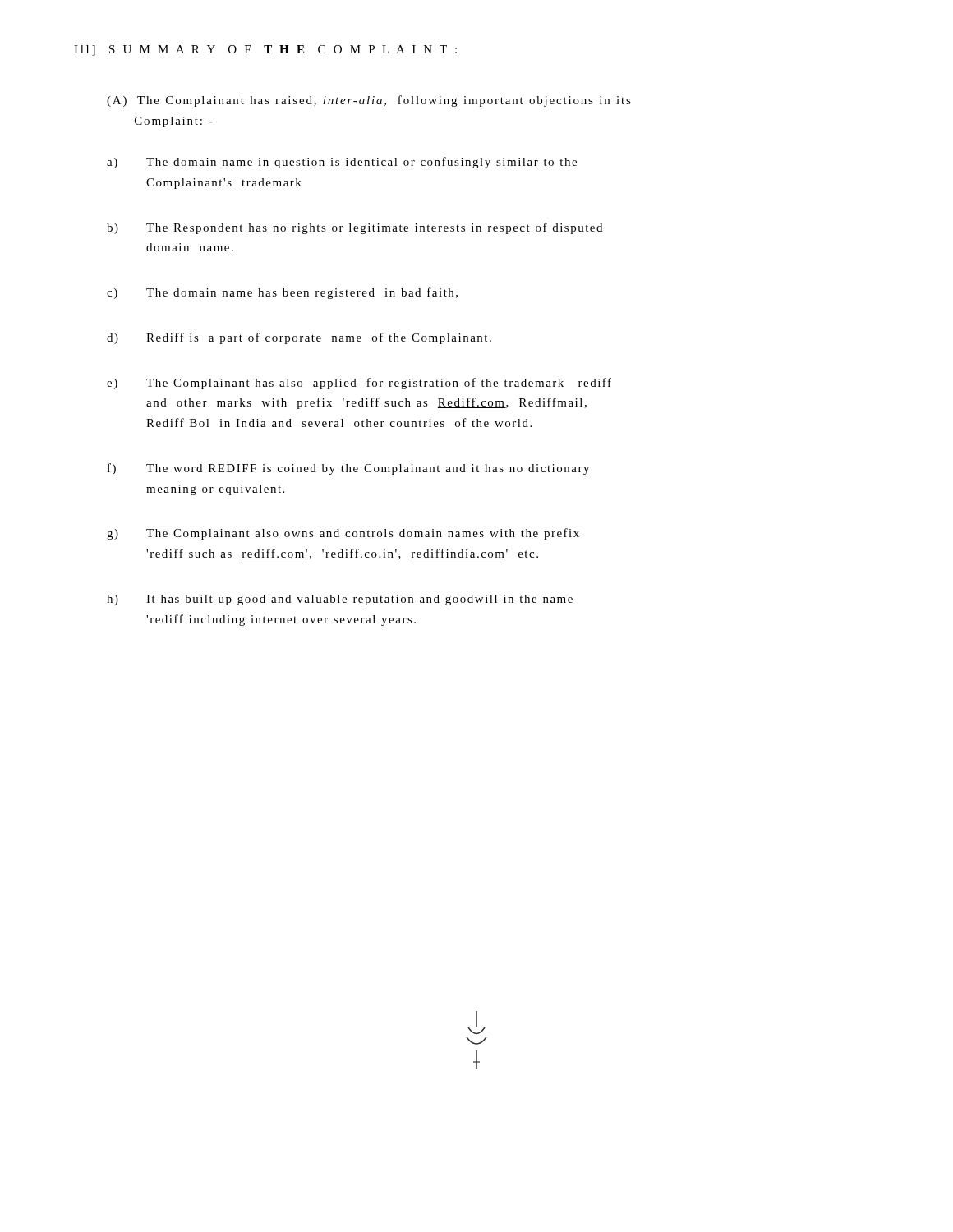Screen dimensions: 1232x953
Task: Find the block on this page that starts "e) The Complainant has"
Action: (464, 403)
